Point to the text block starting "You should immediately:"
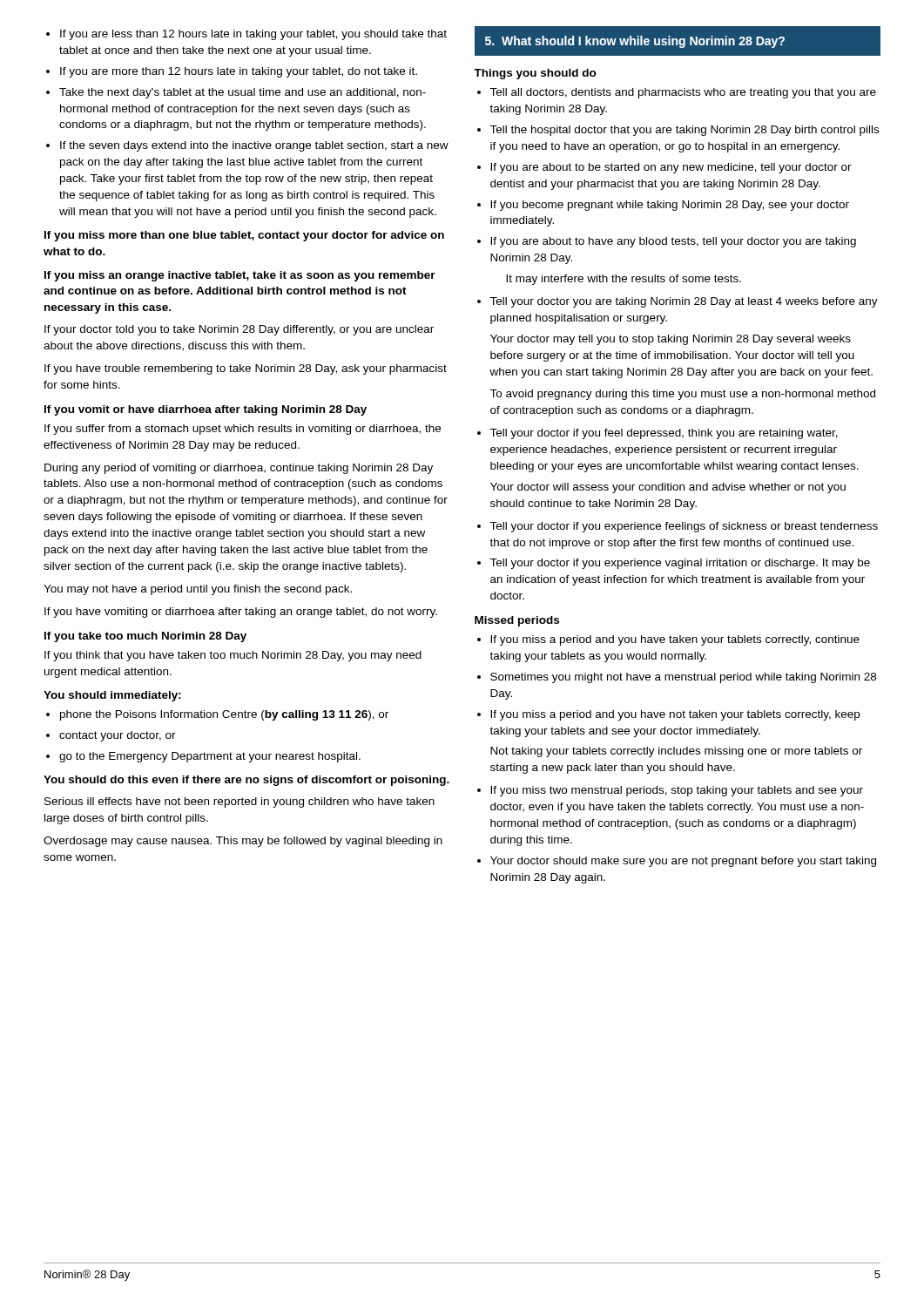 (112, 696)
